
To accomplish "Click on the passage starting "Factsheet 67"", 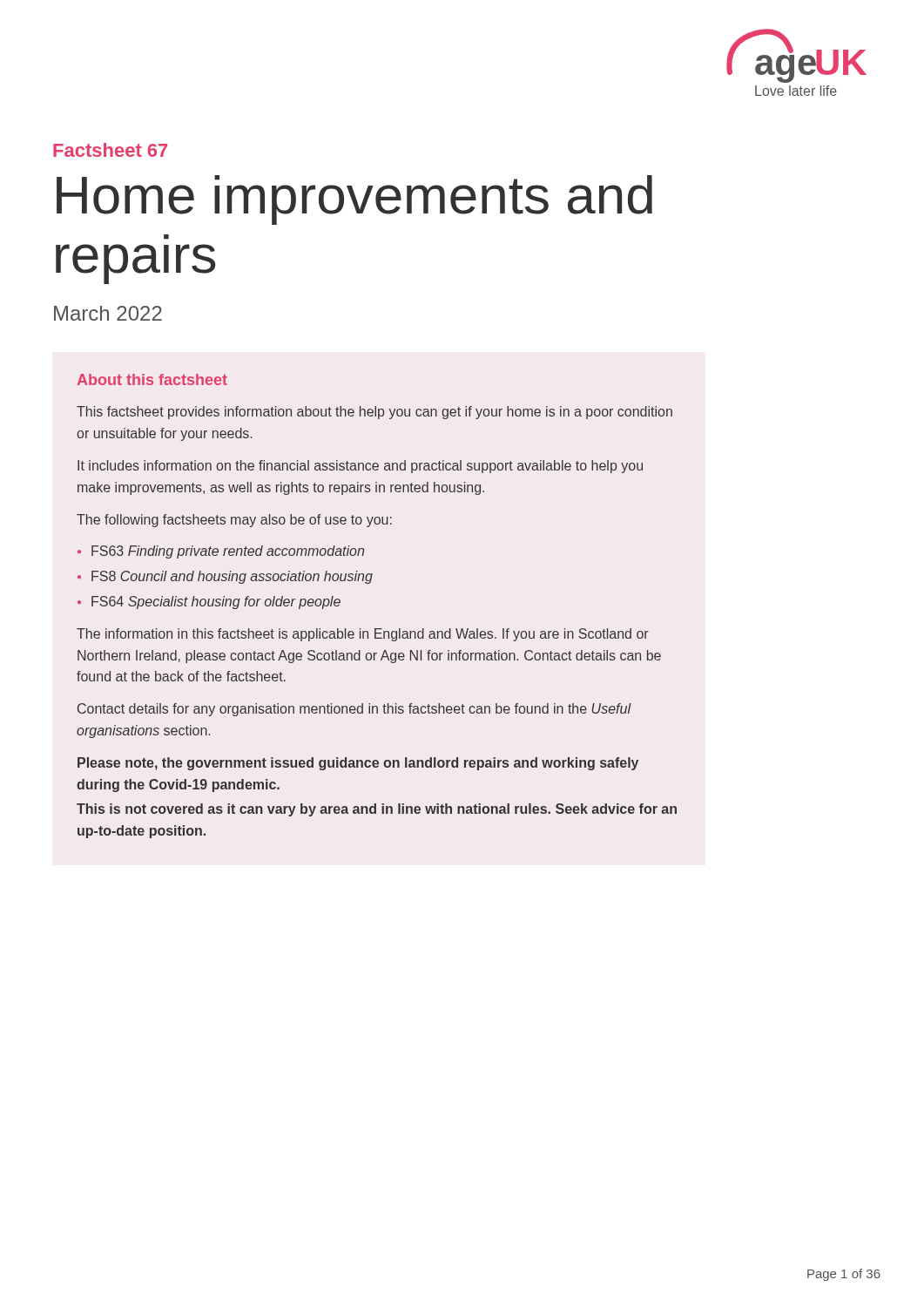I will pos(110,150).
